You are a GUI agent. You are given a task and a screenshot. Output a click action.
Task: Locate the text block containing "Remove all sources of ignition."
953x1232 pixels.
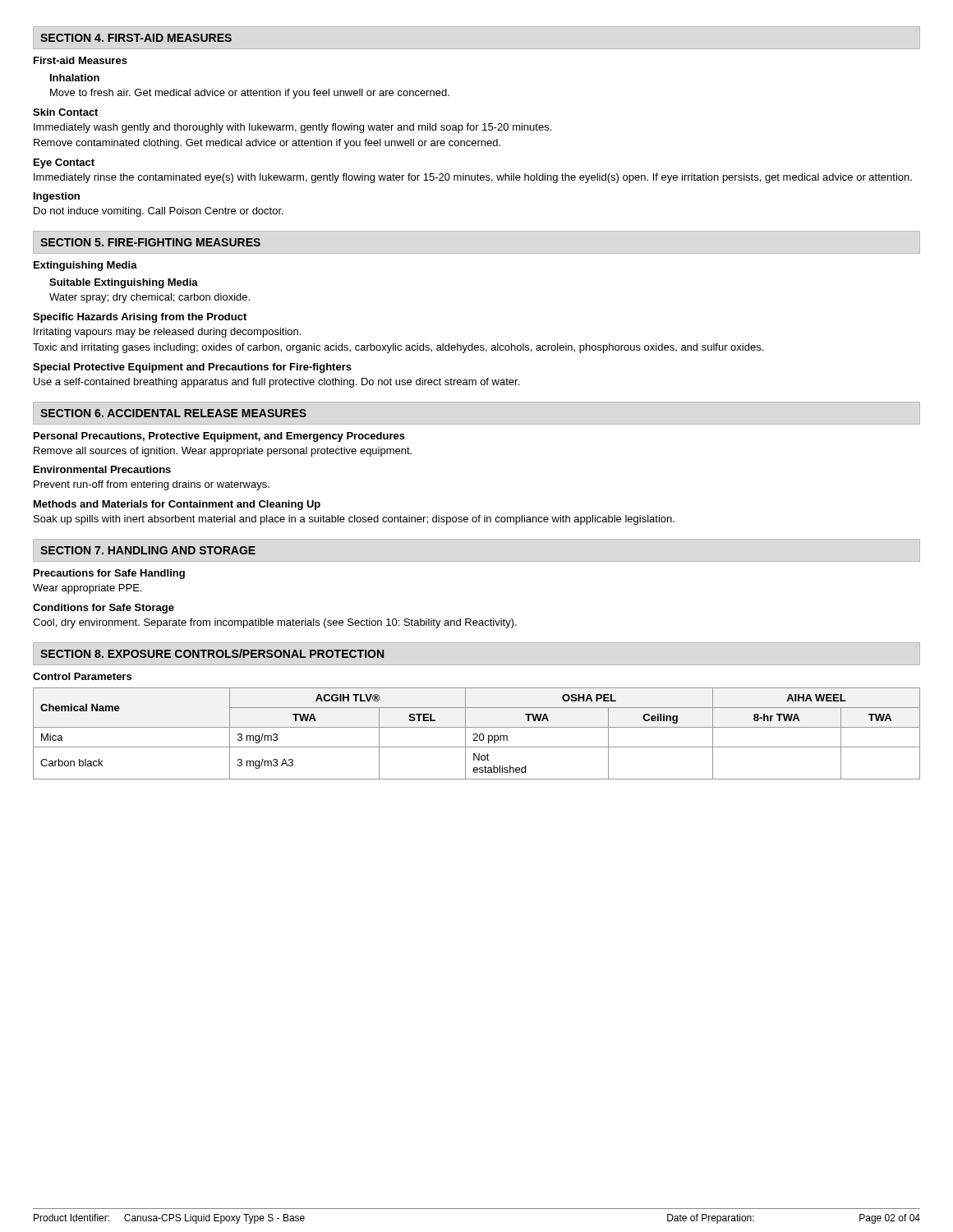223,450
